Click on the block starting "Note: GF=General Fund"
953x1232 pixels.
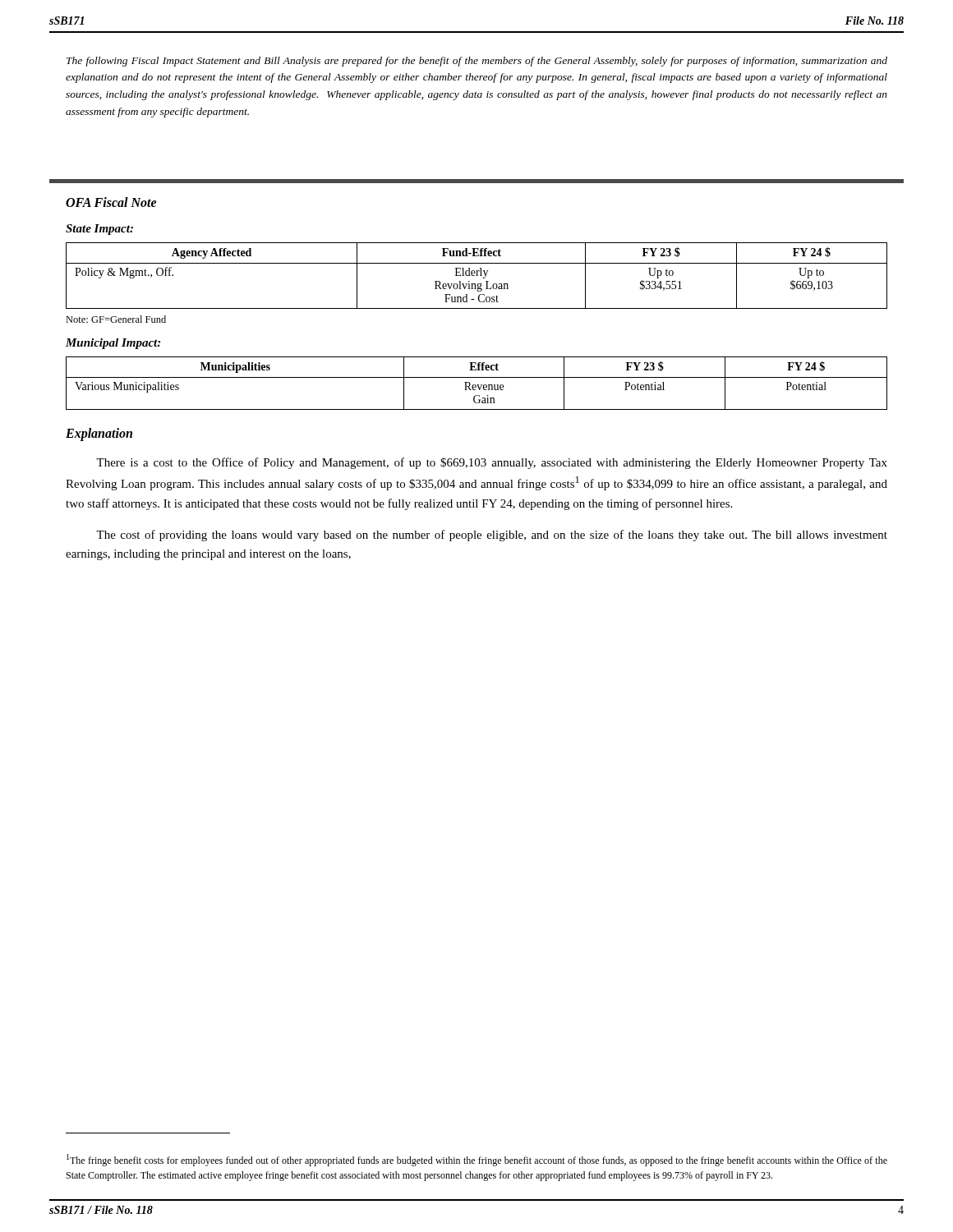[x=116, y=320]
